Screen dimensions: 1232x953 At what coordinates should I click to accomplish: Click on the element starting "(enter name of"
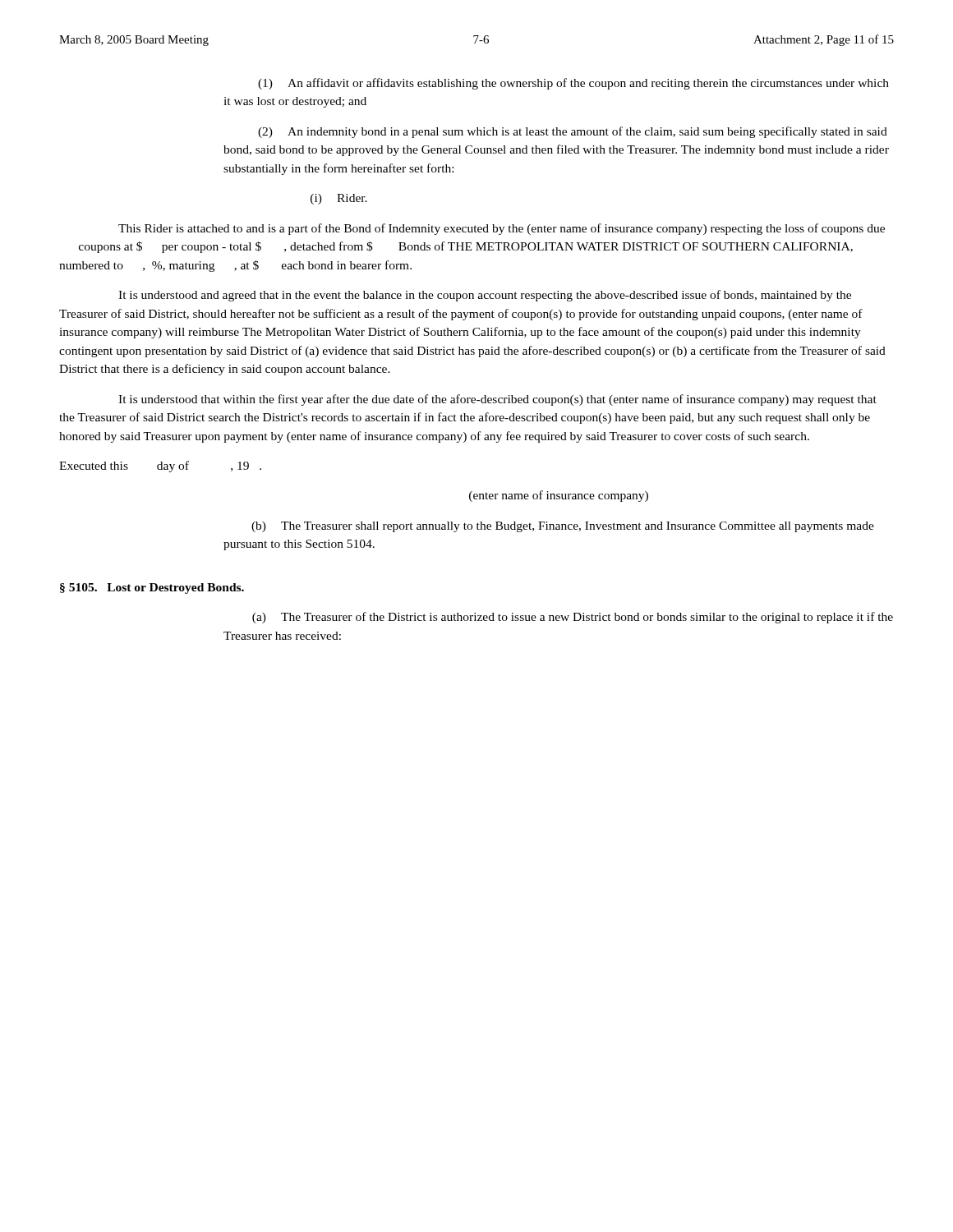coord(559,495)
